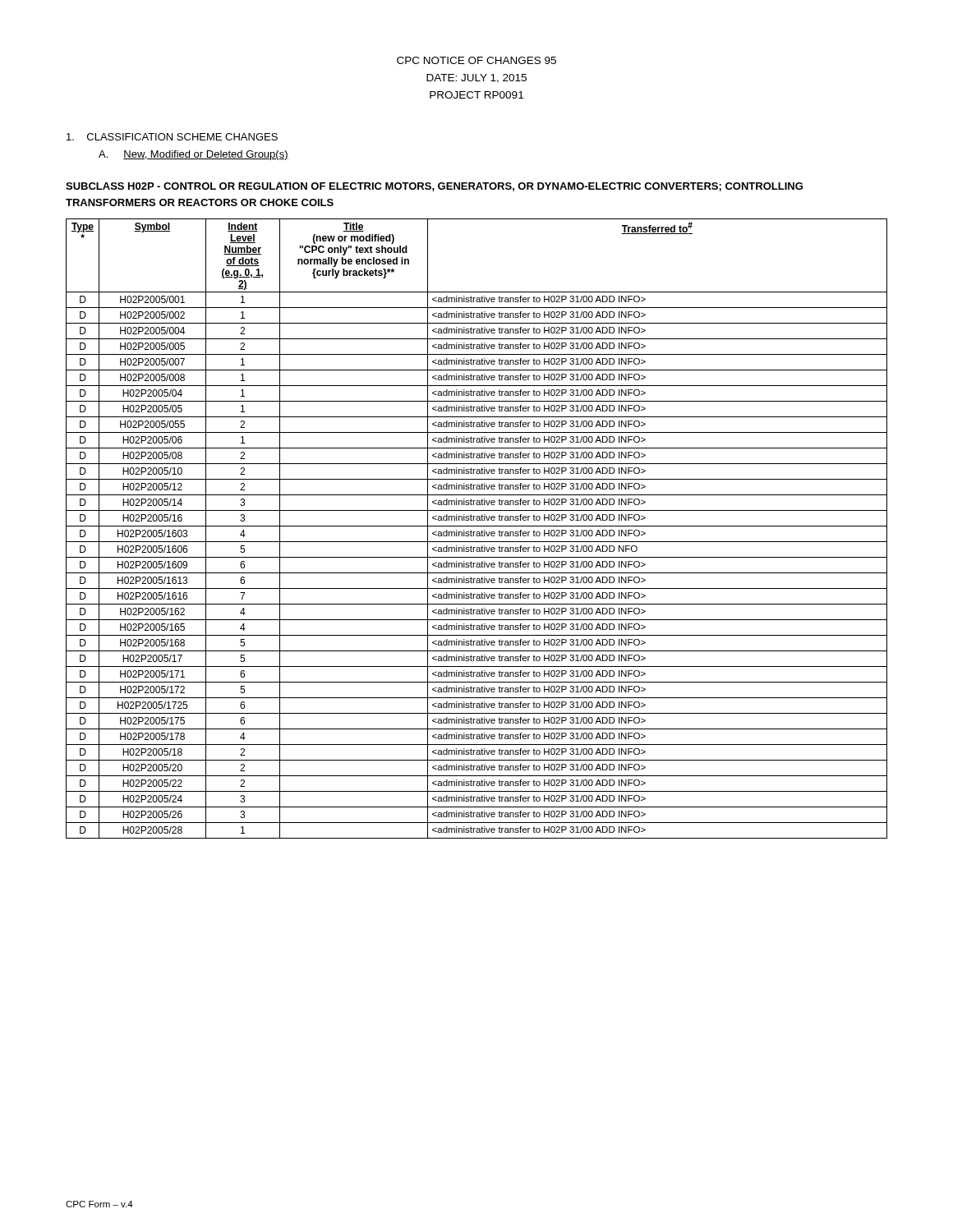
Task: Select the region starting "A. New, Modified or Deleted"
Action: (193, 154)
